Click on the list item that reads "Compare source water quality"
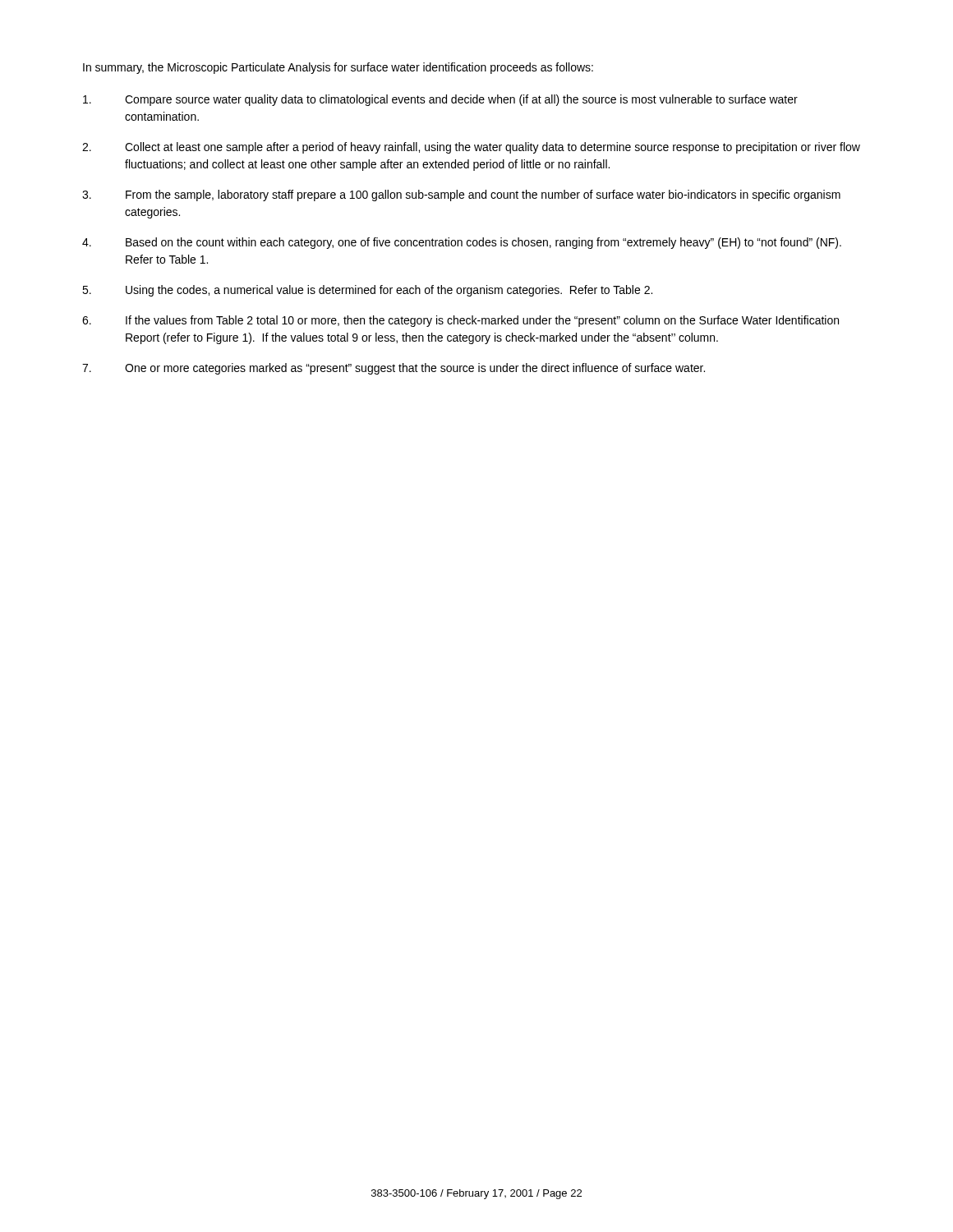Viewport: 953px width, 1232px height. point(476,108)
